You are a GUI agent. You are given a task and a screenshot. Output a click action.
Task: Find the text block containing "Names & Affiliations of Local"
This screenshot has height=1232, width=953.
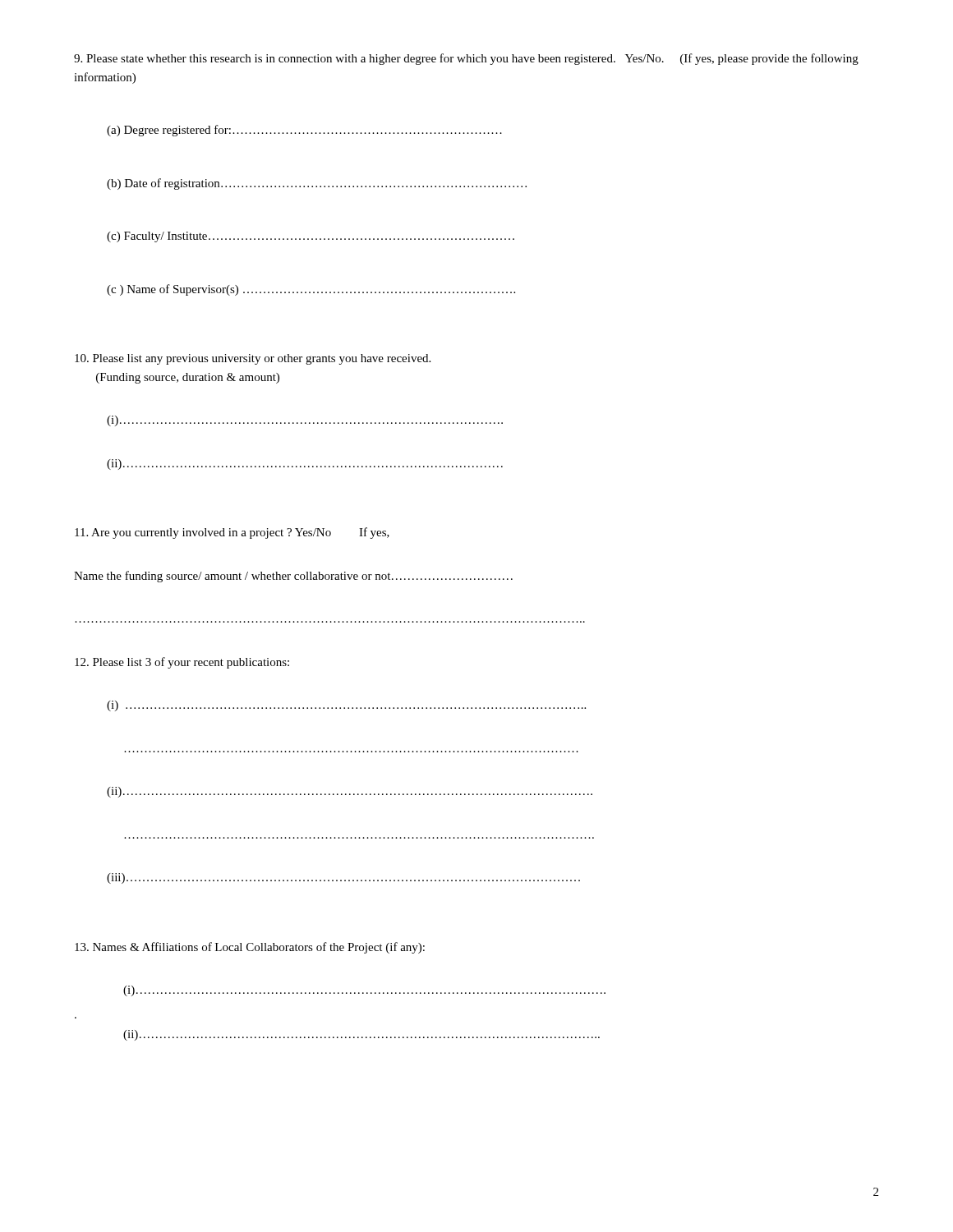coord(250,947)
